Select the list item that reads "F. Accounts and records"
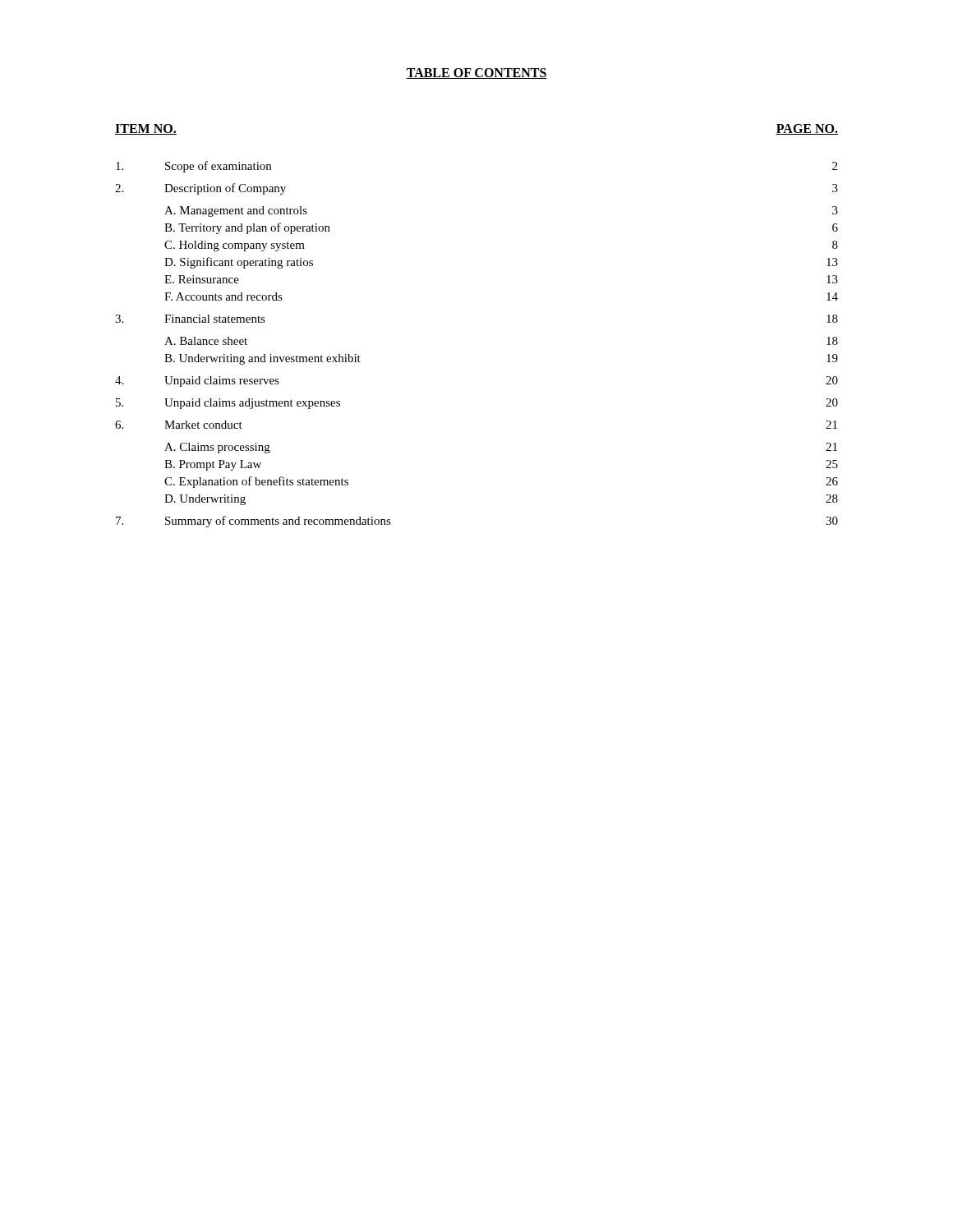The width and height of the screenshot is (953, 1232). (x=218, y=296)
